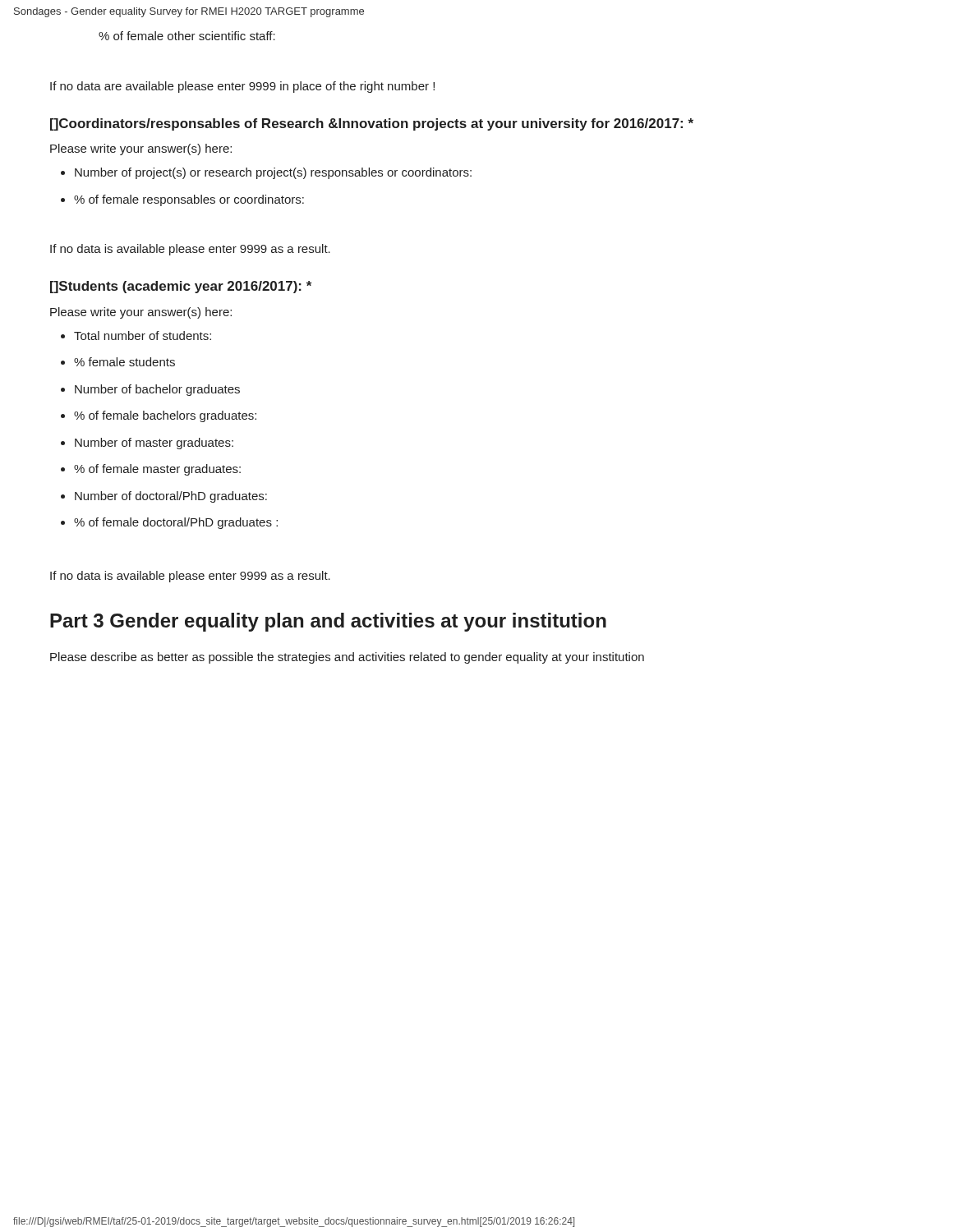Locate the text "Number of doctoral/PhD graduates:"

(x=171, y=497)
